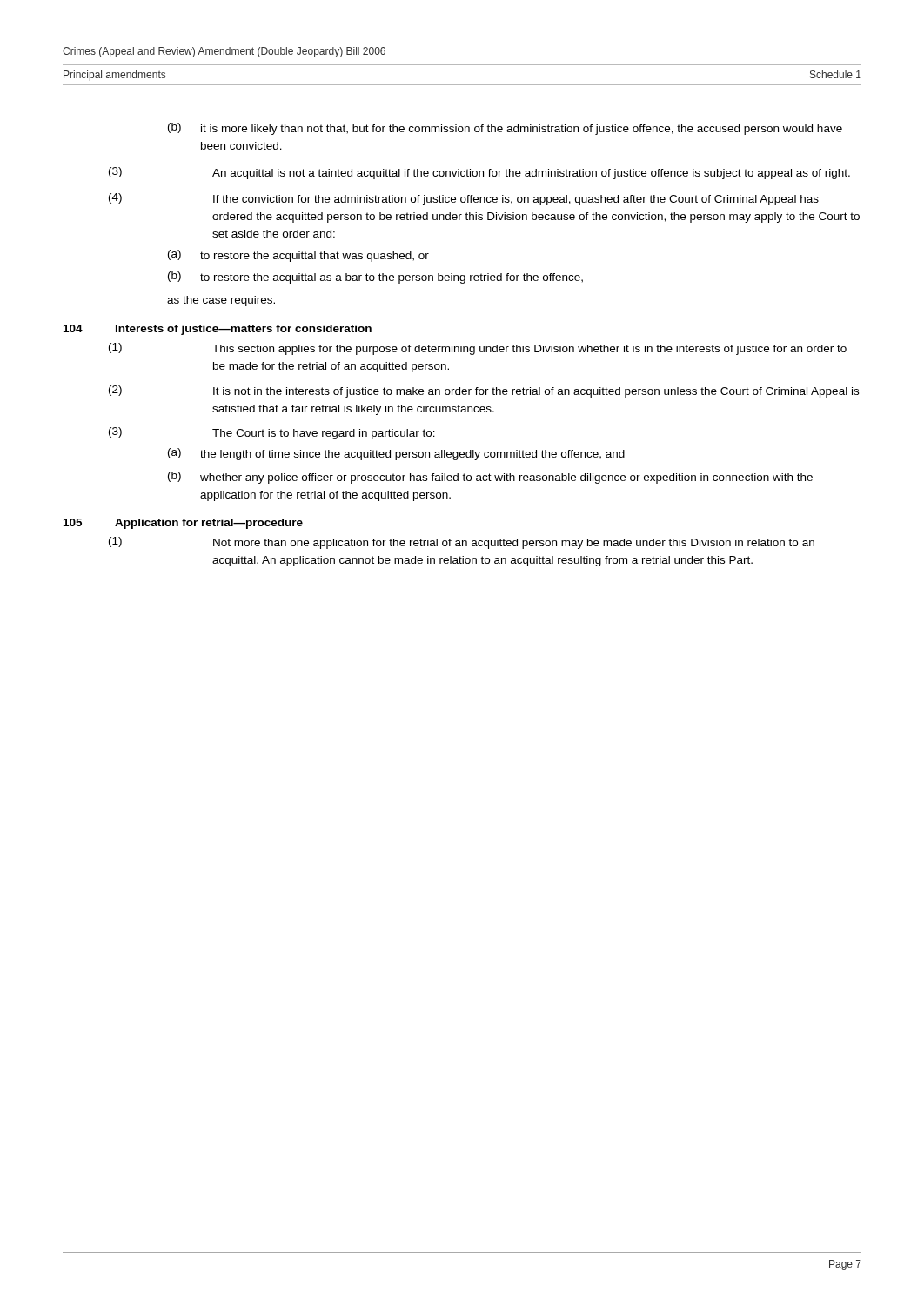924x1305 pixels.
Task: Find the text block starting "105 Application for retrial—procedure"
Action: coord(183,524)
